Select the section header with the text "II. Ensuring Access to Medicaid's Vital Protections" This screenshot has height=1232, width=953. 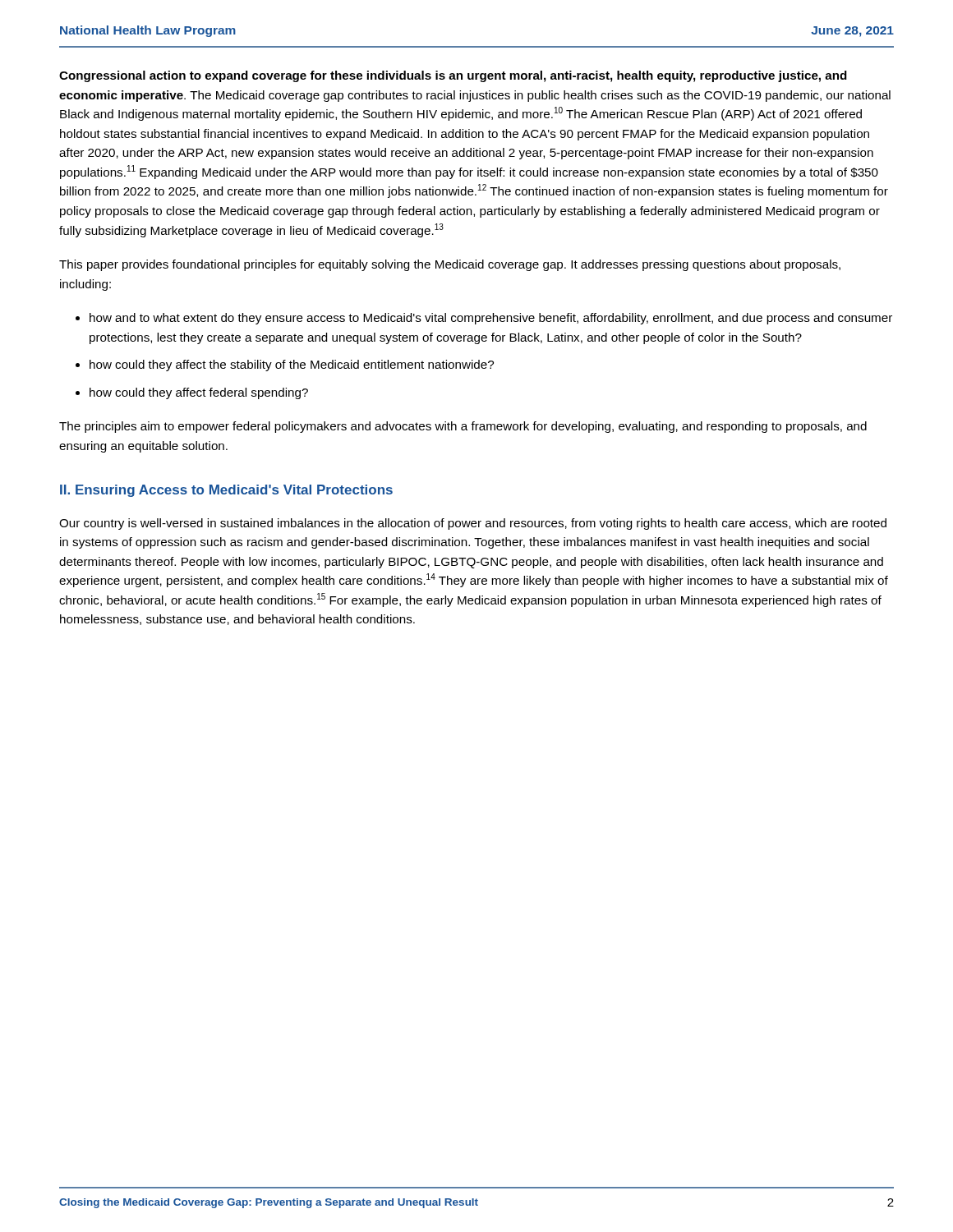[x=226, y=490]
